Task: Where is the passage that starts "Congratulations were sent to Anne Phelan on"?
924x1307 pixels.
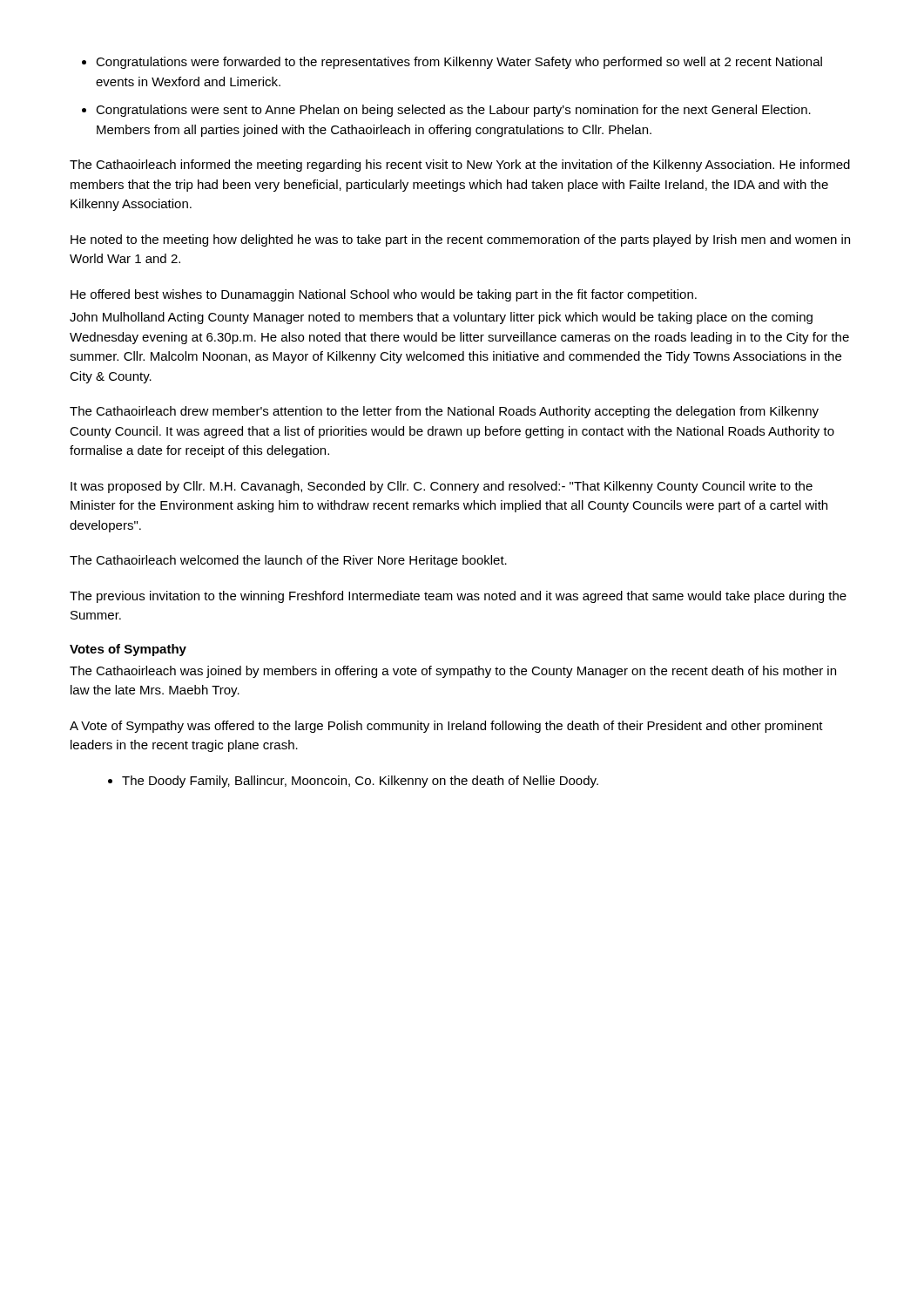Action: tap(454, 119)
